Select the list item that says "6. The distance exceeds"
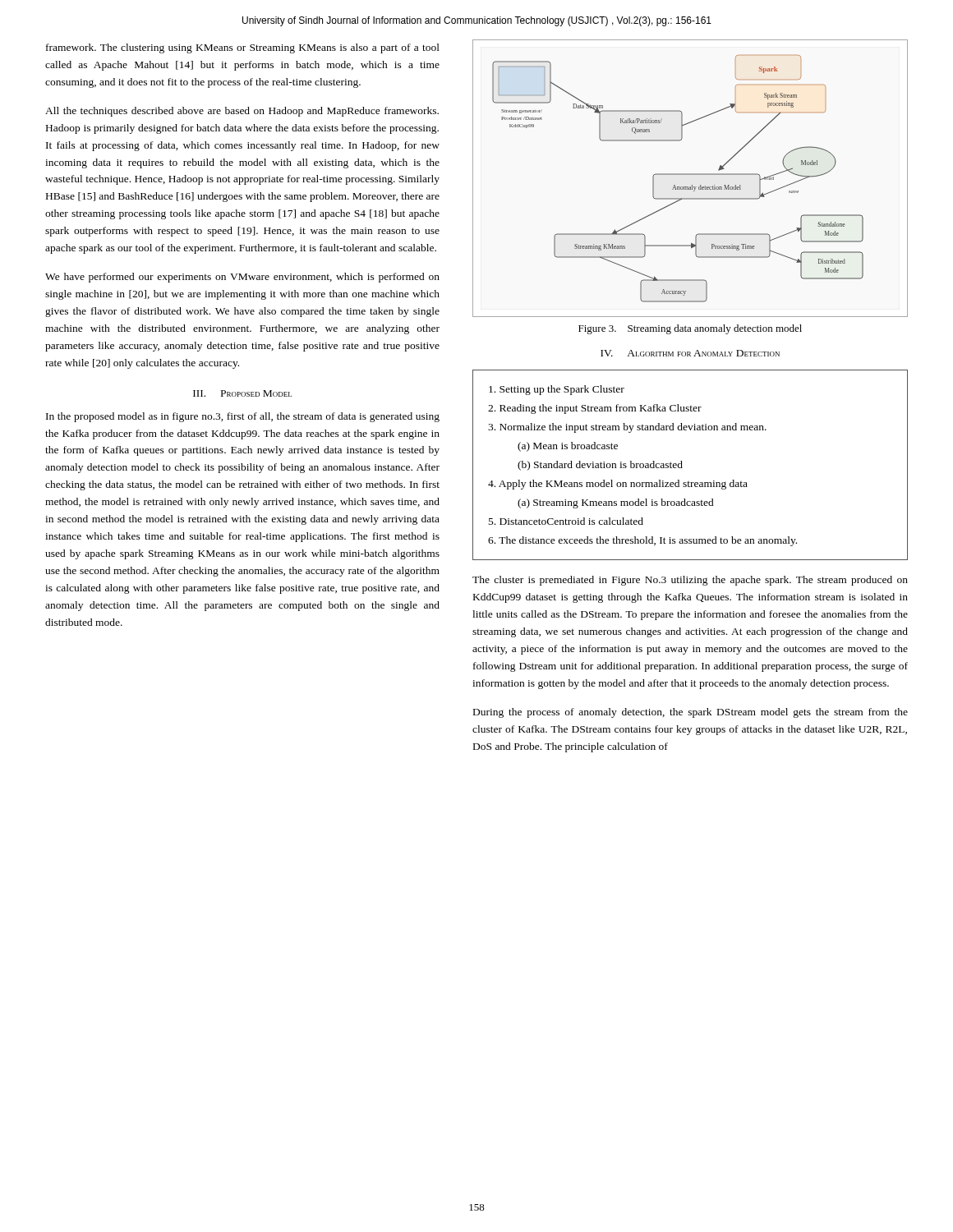This screenshot has height=1232, width=953. tap(643, 540)
